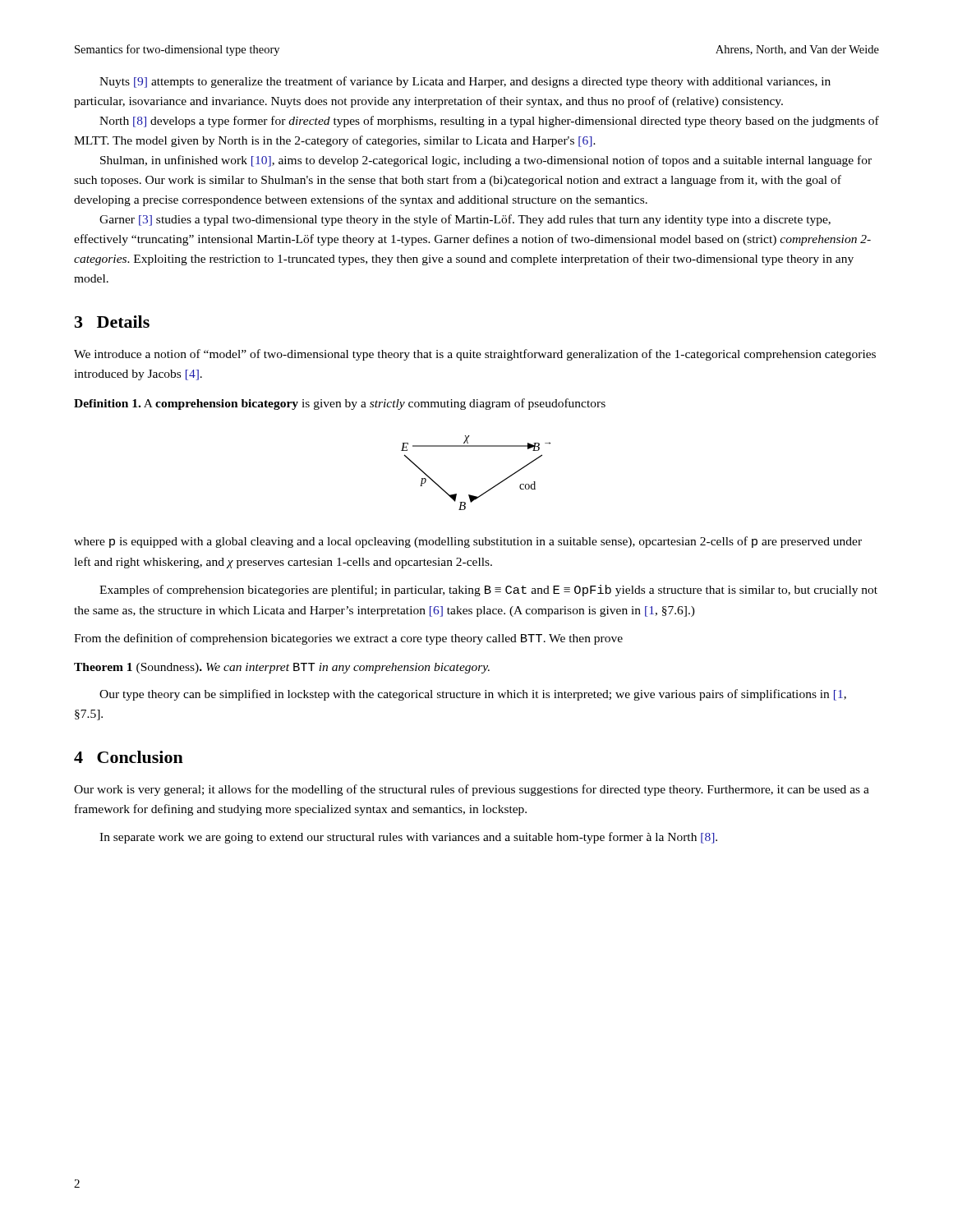This screenshot has width=953, height=1232.
Task: Select the text block with the text "Theorem 1 (Soundness). We can"
Action: tap(476, 668)
